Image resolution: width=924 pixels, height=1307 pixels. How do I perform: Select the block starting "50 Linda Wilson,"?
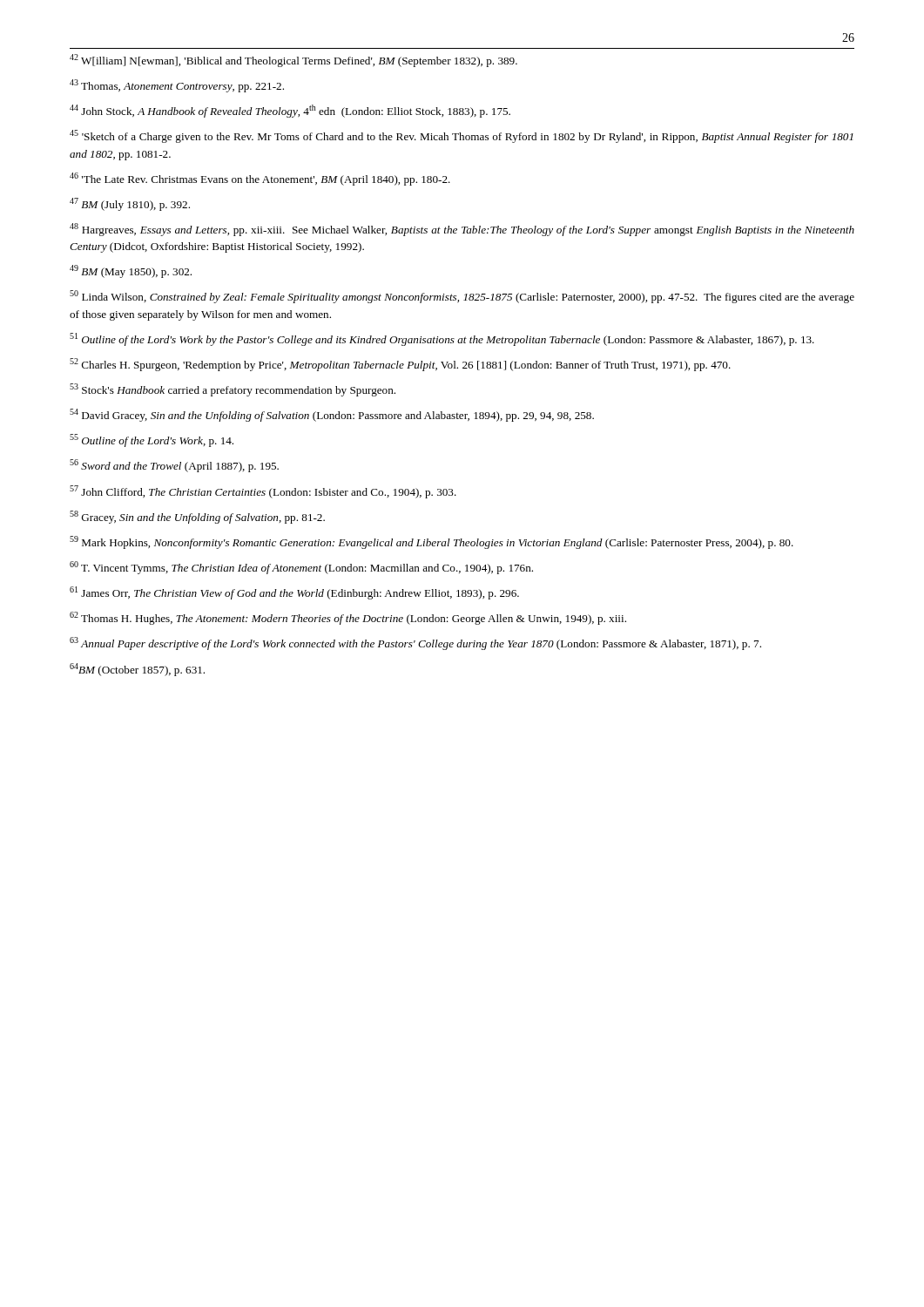(462, 304)
